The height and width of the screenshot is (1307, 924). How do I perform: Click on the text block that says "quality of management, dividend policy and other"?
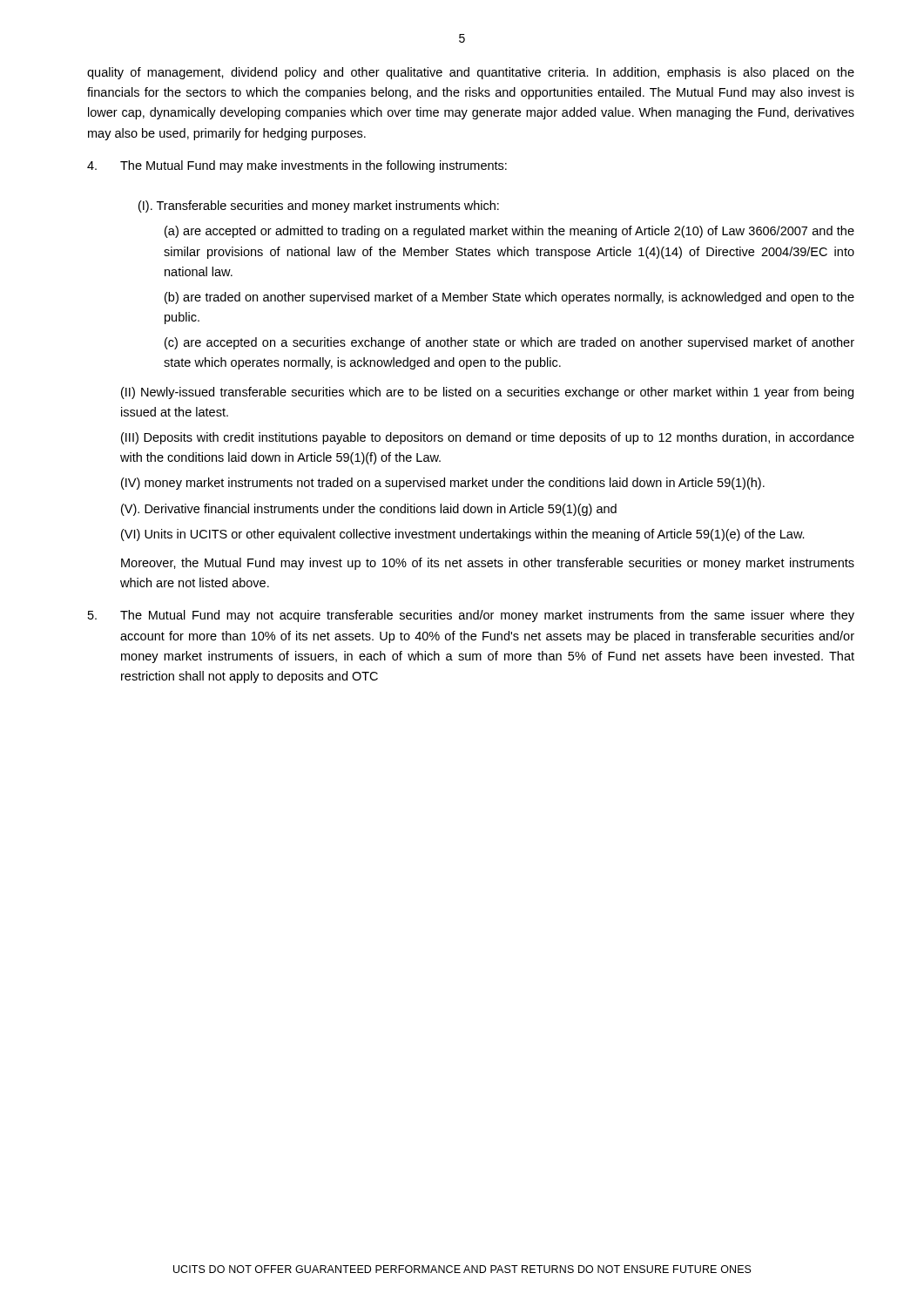471,103
